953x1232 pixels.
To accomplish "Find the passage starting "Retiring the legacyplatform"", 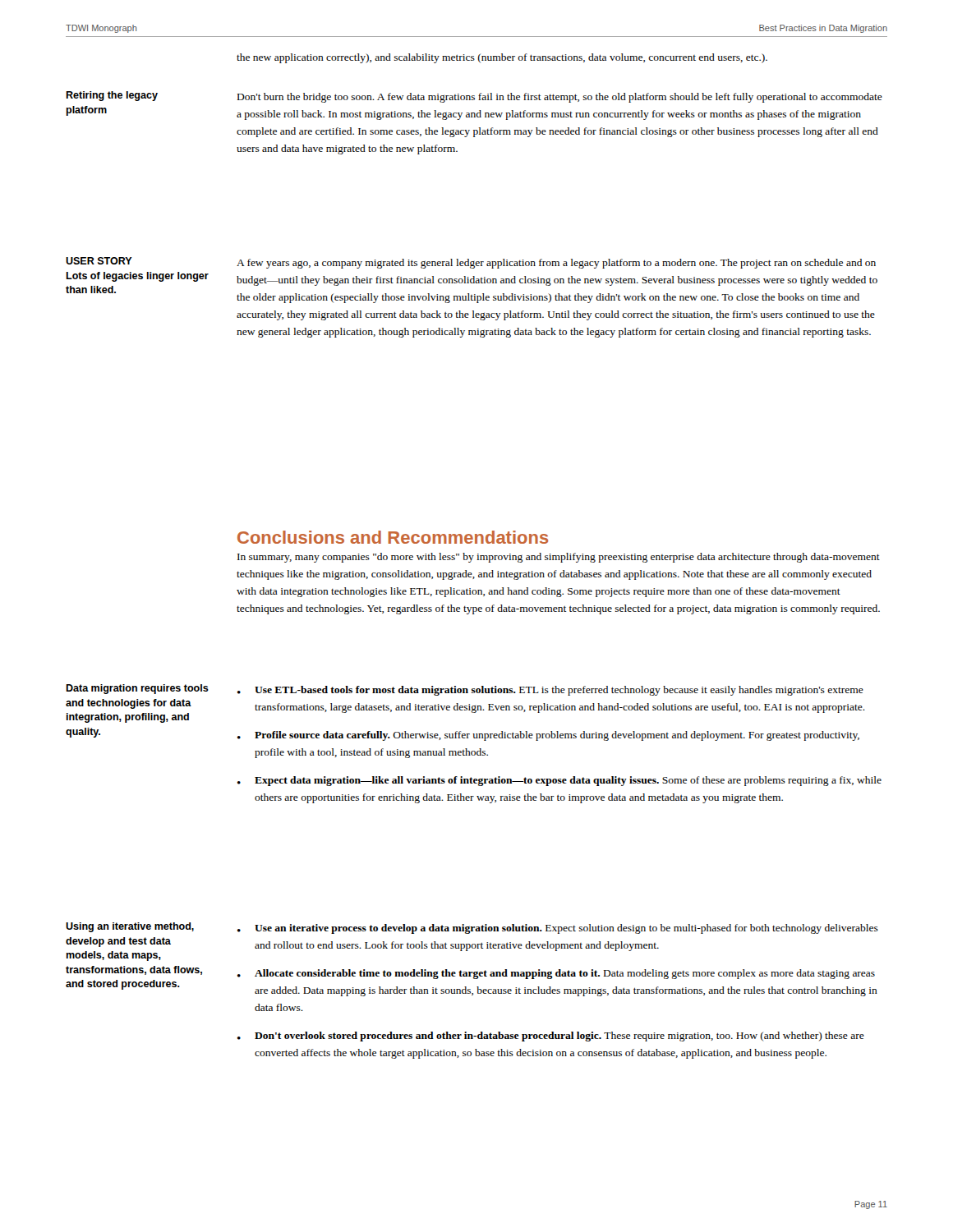I will tap(112, 103).
